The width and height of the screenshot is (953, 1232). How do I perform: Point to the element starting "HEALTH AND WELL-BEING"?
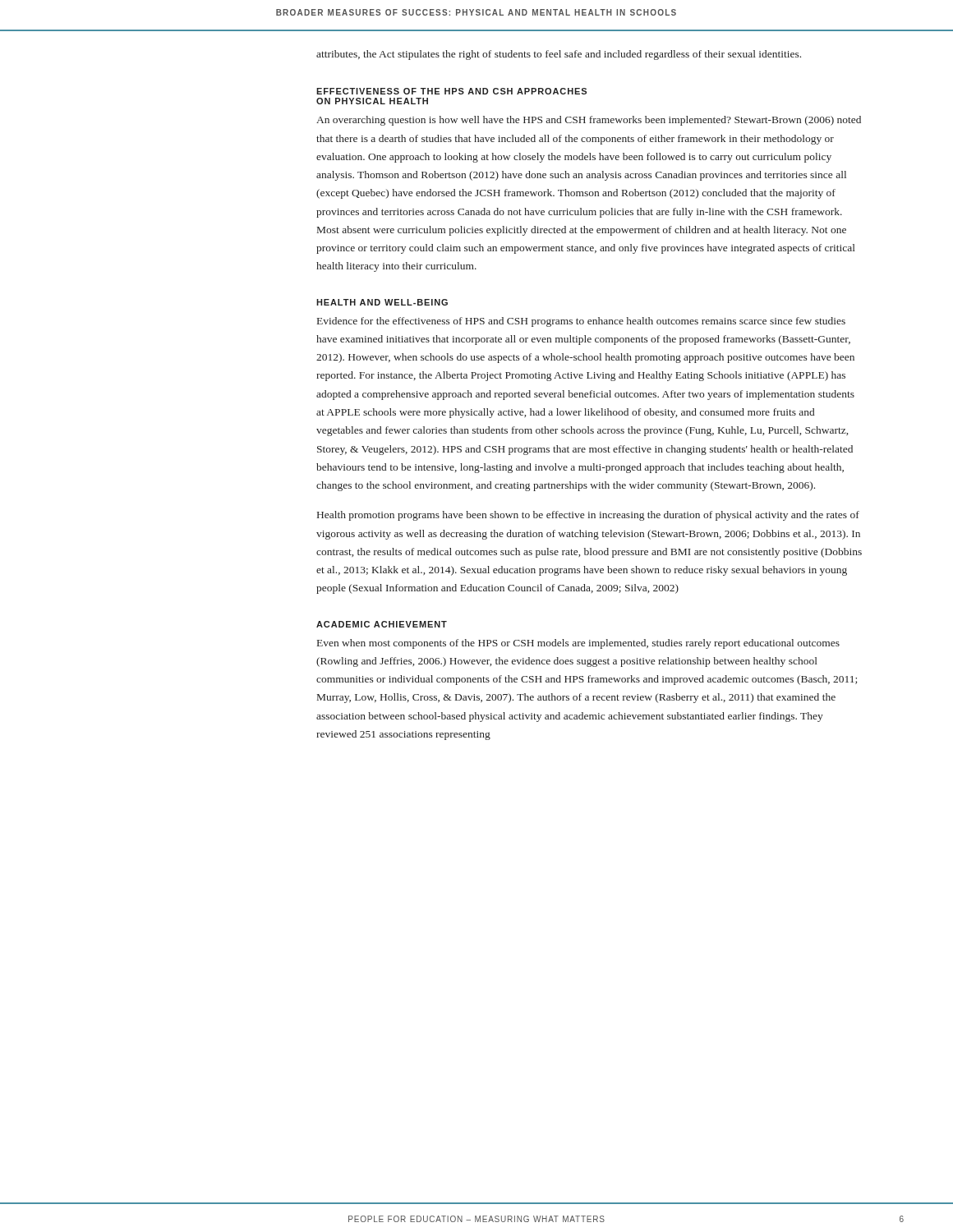(383, 302)
